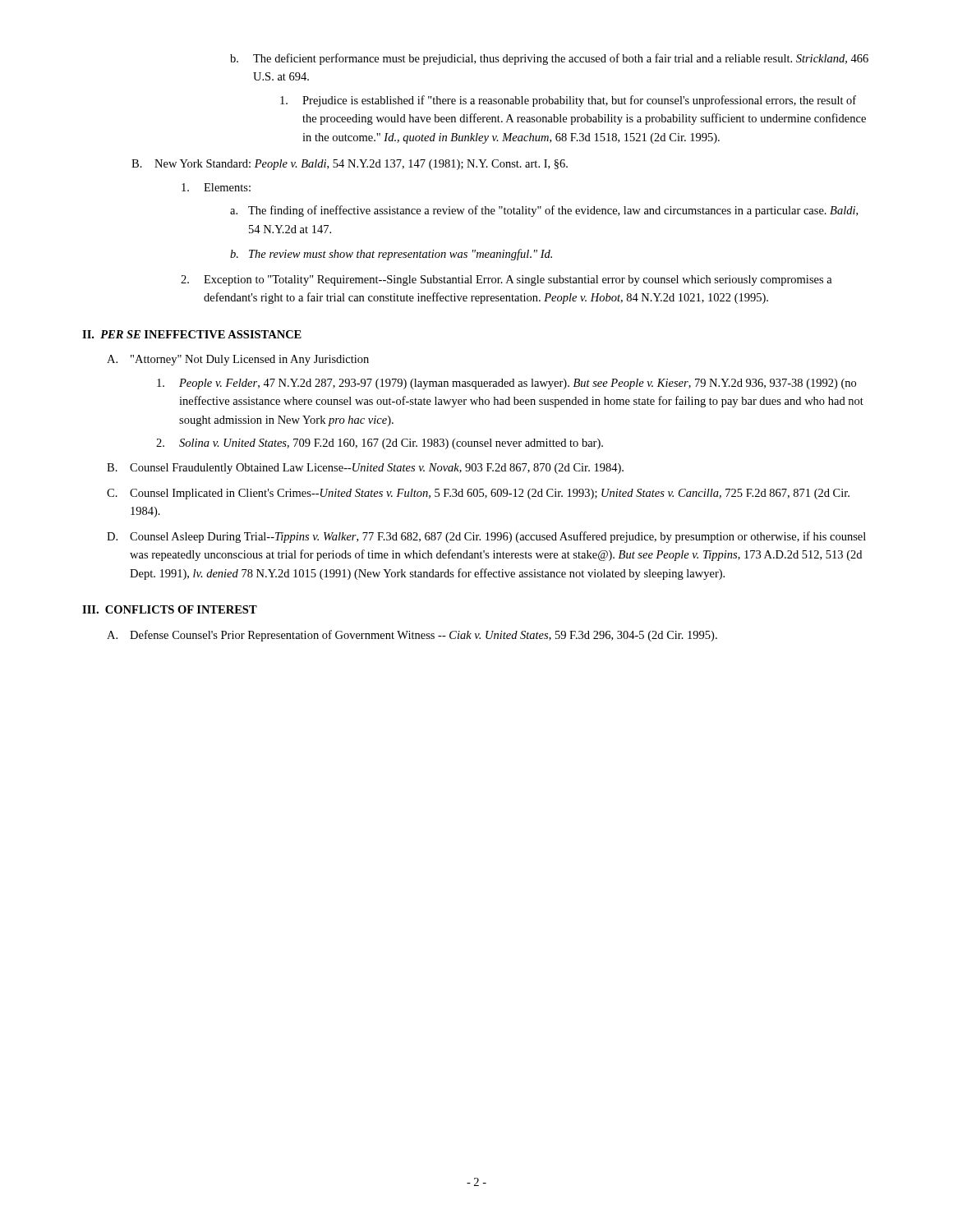
Task: Navigate to the passage starting "B. Counsel Fraudulently Obtained"
Action: pyautogui.click(x=489, y=468)
